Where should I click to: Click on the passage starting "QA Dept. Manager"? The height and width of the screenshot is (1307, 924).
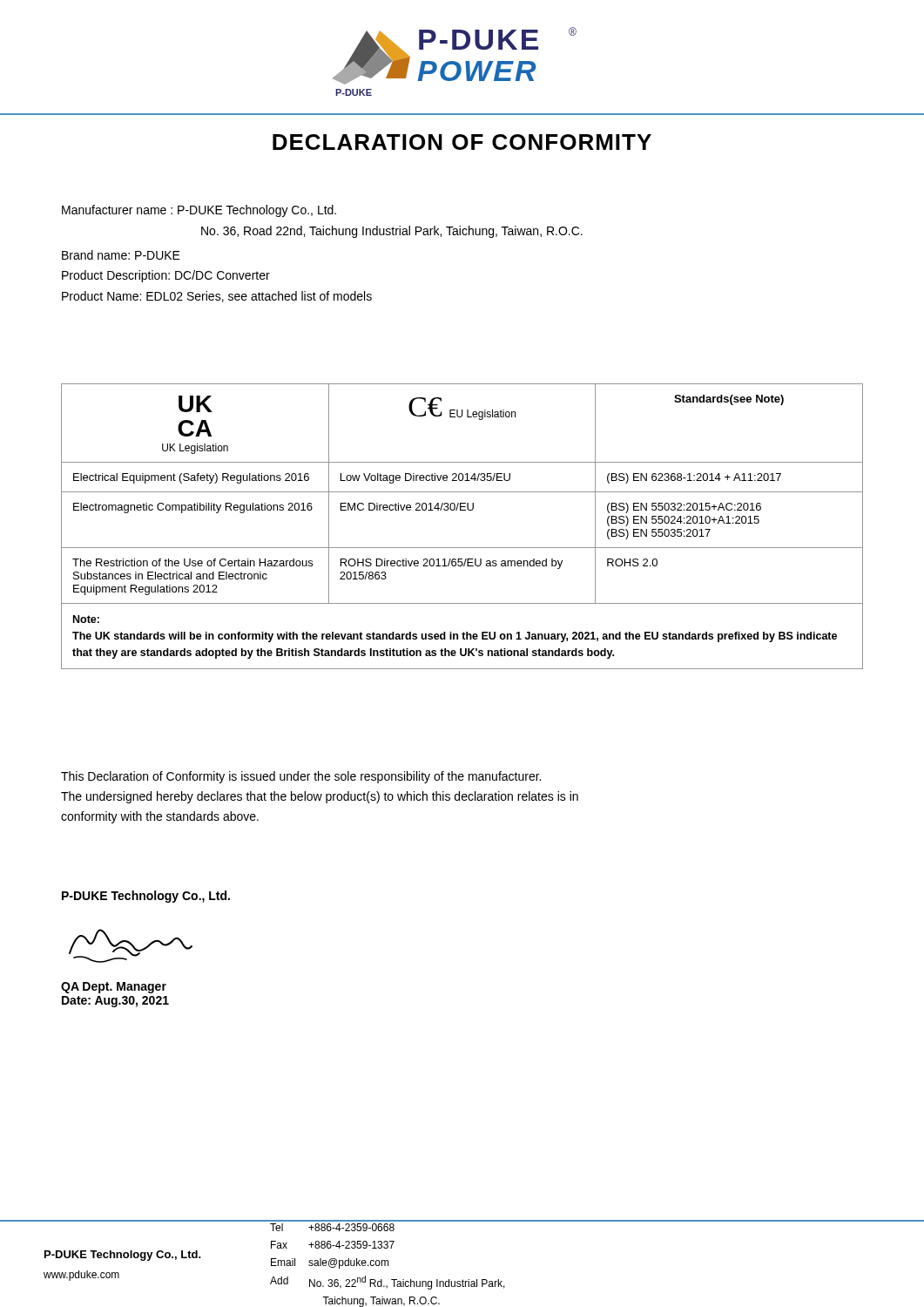[x=114, y=986]
